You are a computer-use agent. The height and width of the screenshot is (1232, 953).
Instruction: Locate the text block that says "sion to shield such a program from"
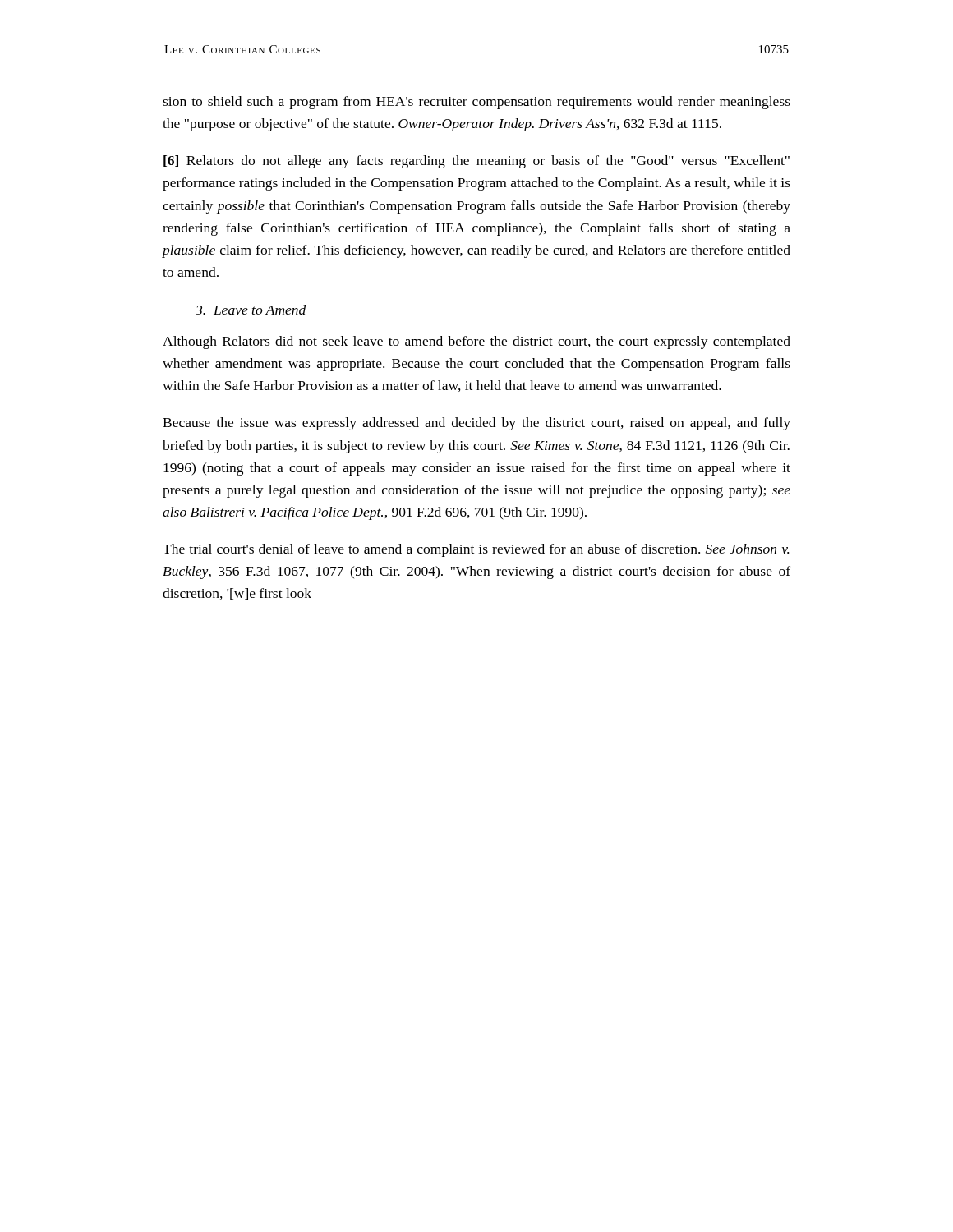click(476, 113)
